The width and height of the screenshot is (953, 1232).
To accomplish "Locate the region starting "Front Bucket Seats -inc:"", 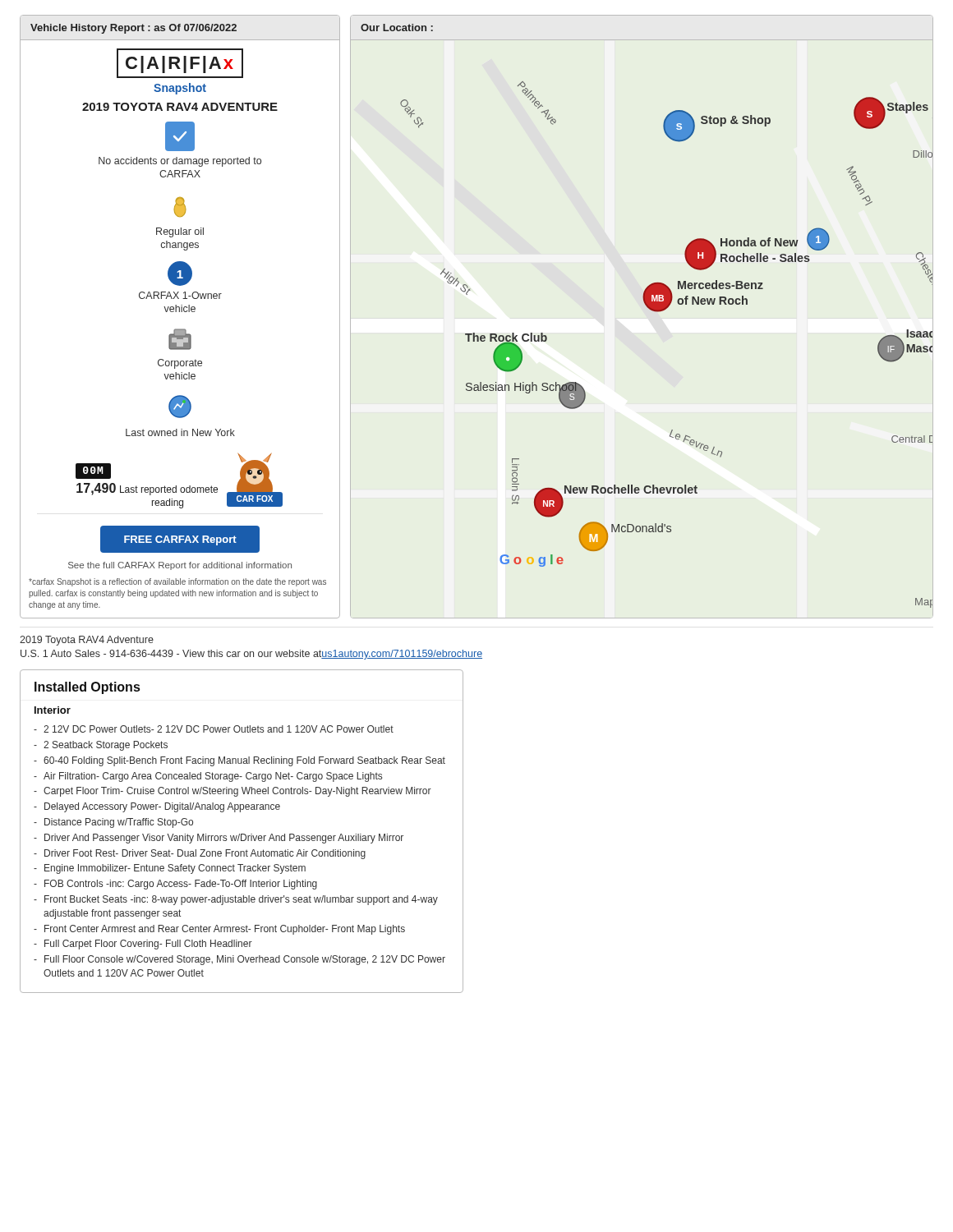I will [x=241, y=906].
